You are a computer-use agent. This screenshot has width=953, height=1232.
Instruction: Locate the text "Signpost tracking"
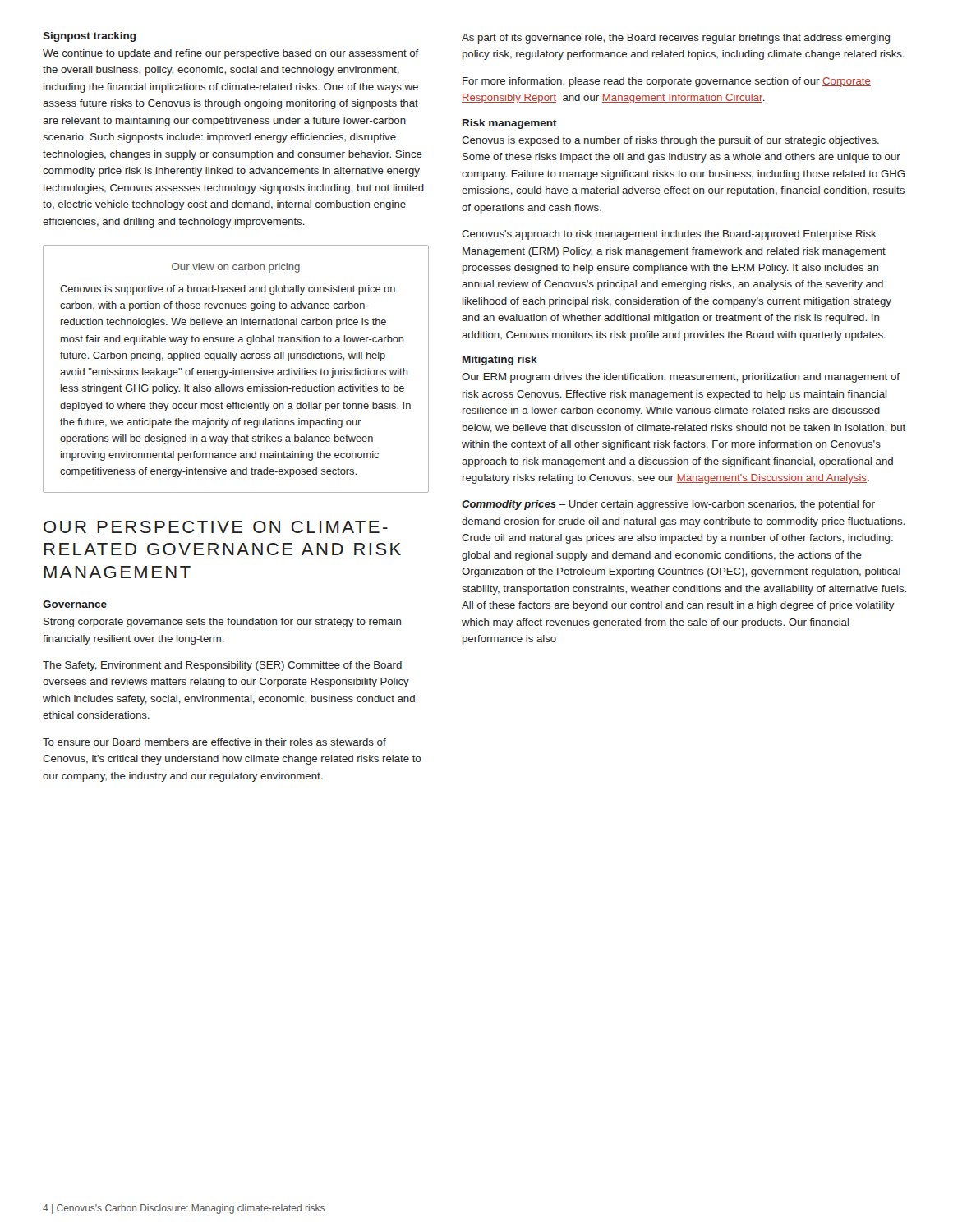pos(90,36)
